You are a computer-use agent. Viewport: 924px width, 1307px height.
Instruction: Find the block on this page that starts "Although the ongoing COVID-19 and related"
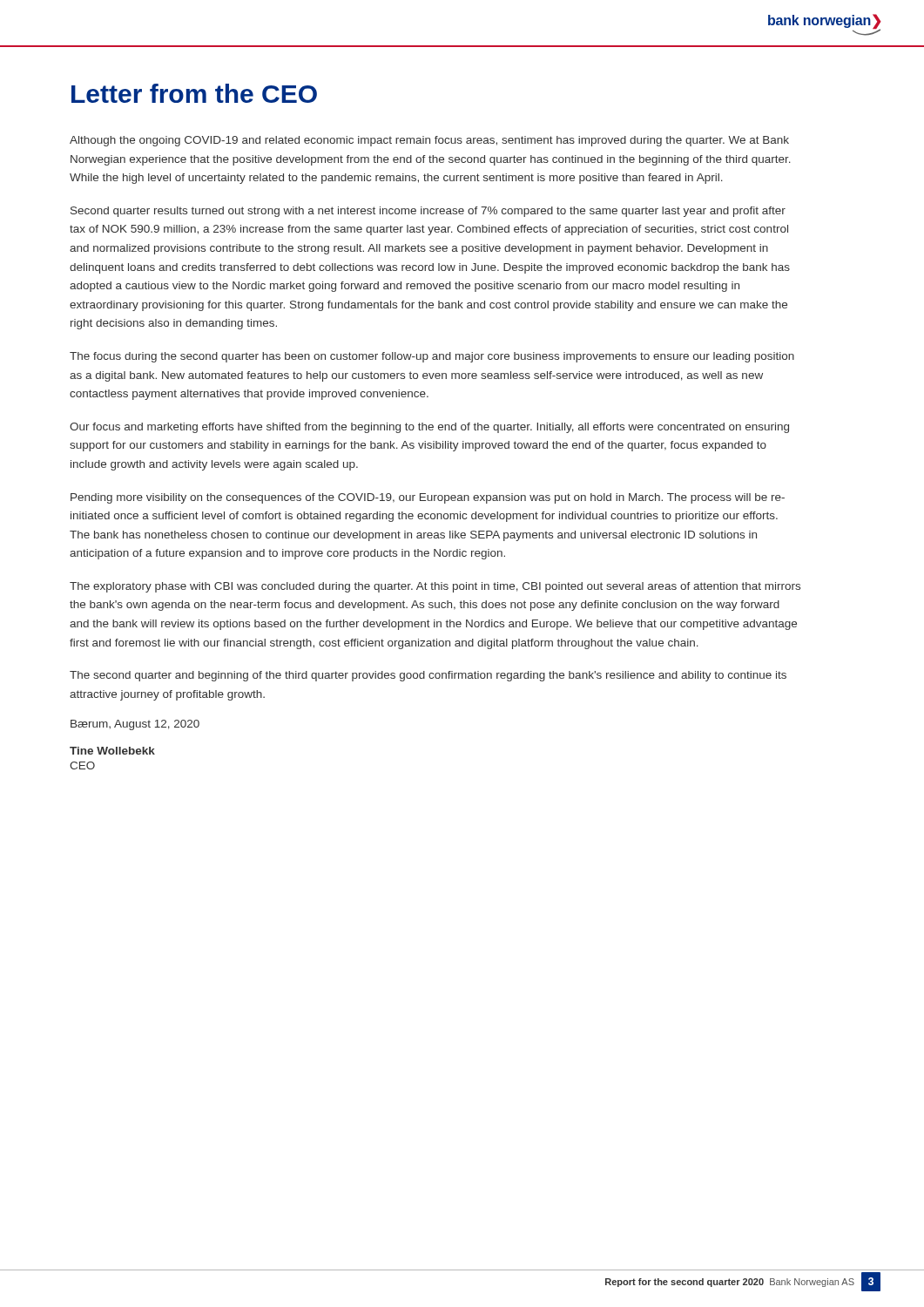click(435, 159)
